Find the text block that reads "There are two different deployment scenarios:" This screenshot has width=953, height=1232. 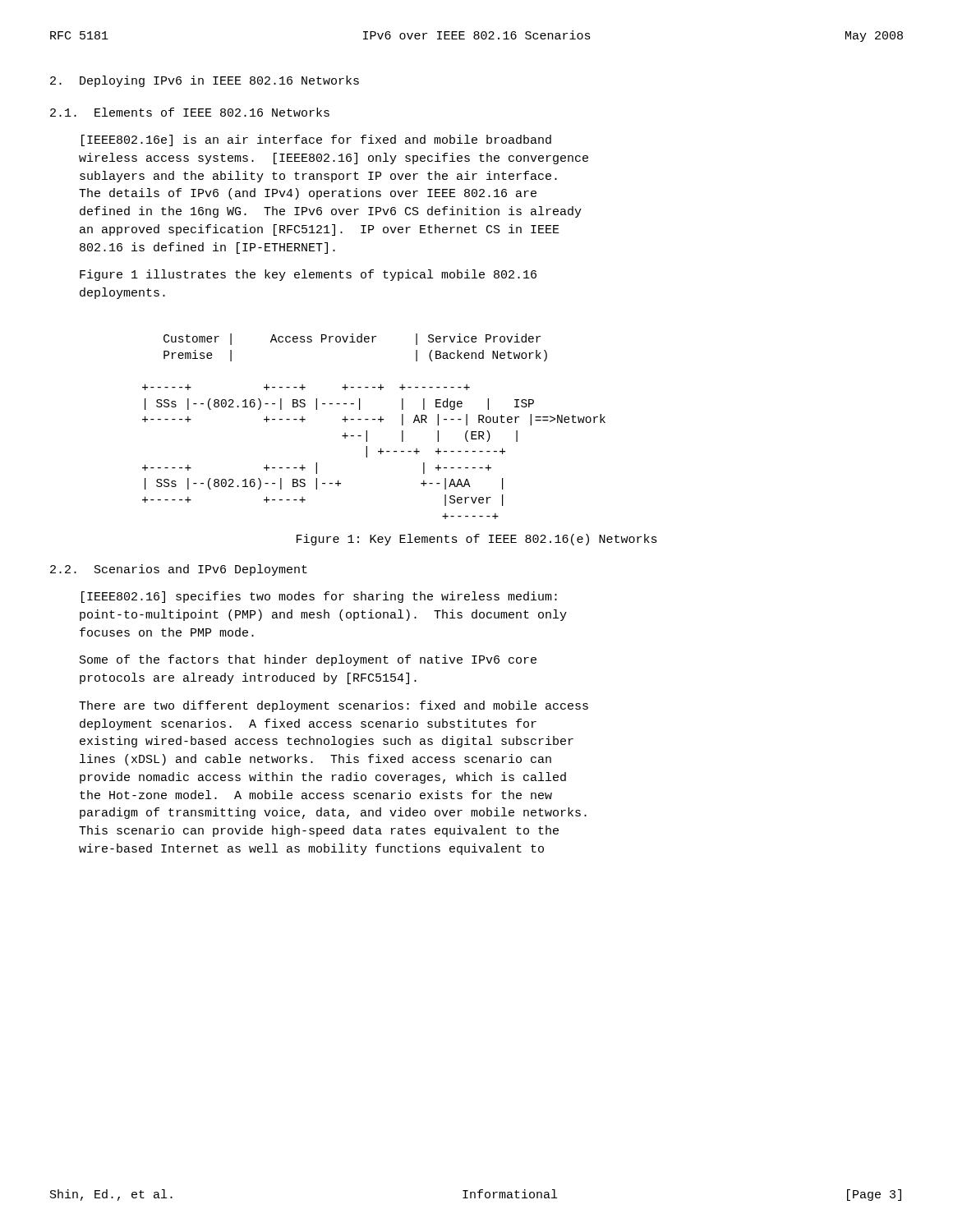coord(334,778)
